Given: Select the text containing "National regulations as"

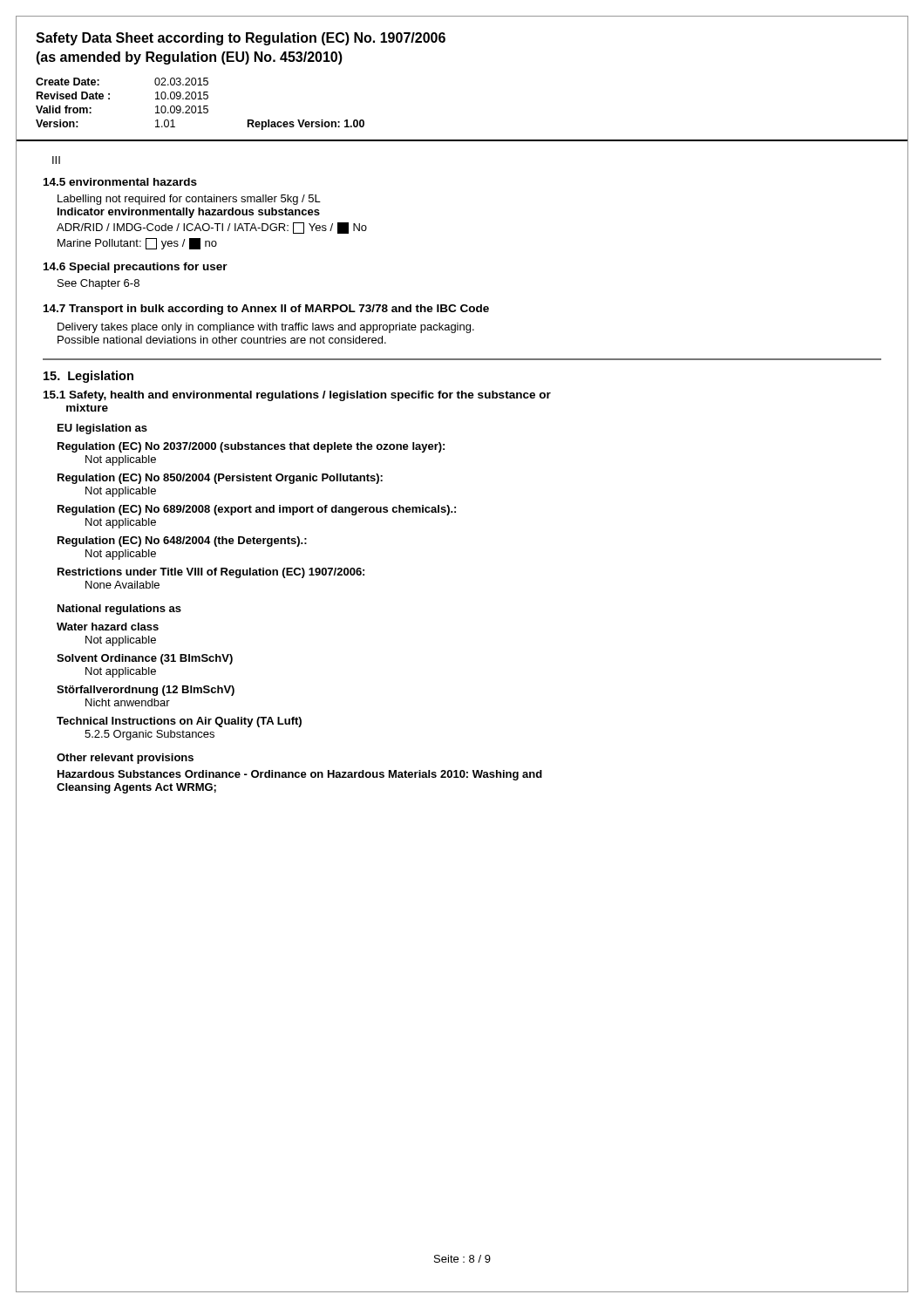Looking at the screenshot, I should click(x=119, y=608).
